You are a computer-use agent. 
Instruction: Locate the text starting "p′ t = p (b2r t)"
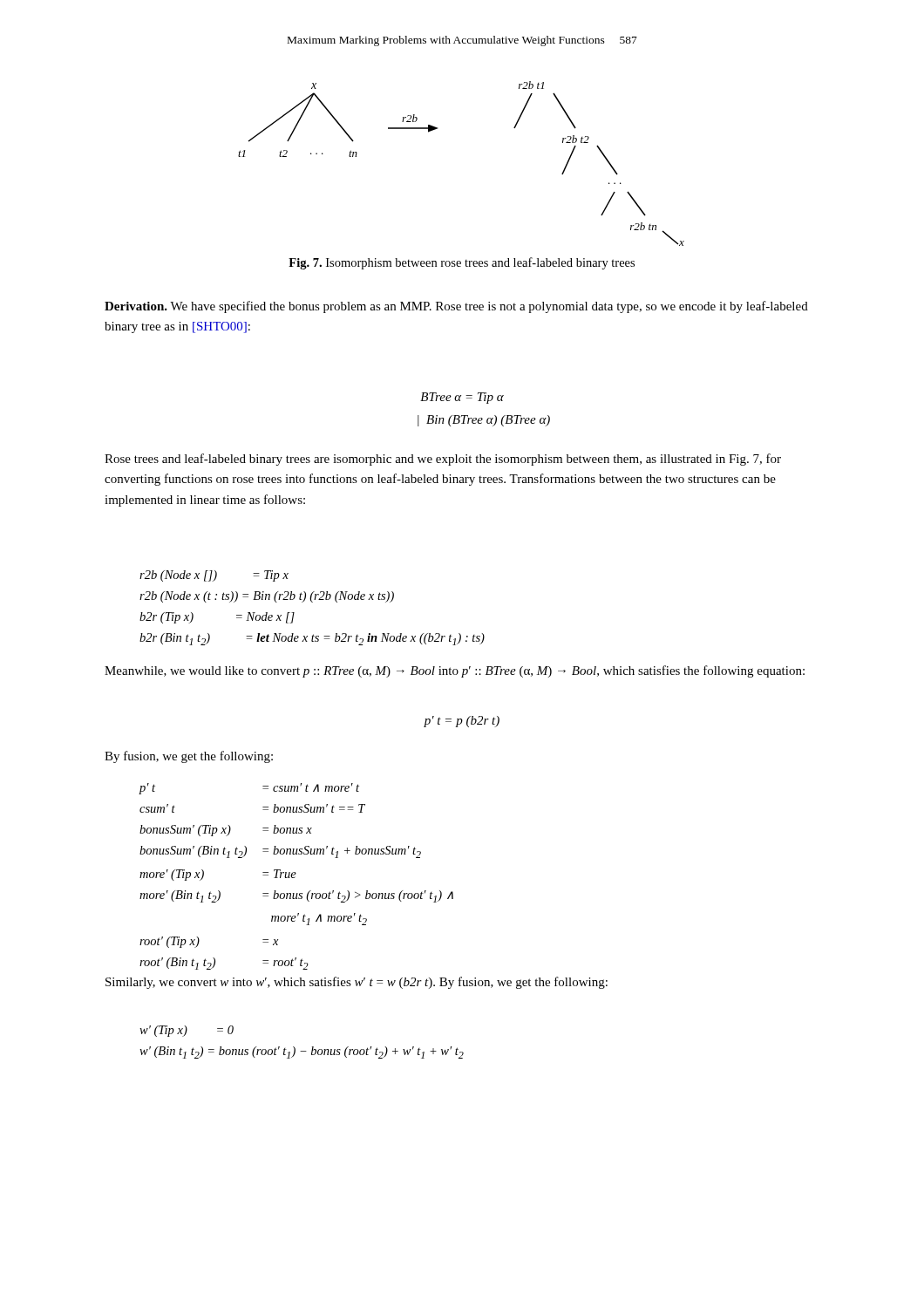462,720
